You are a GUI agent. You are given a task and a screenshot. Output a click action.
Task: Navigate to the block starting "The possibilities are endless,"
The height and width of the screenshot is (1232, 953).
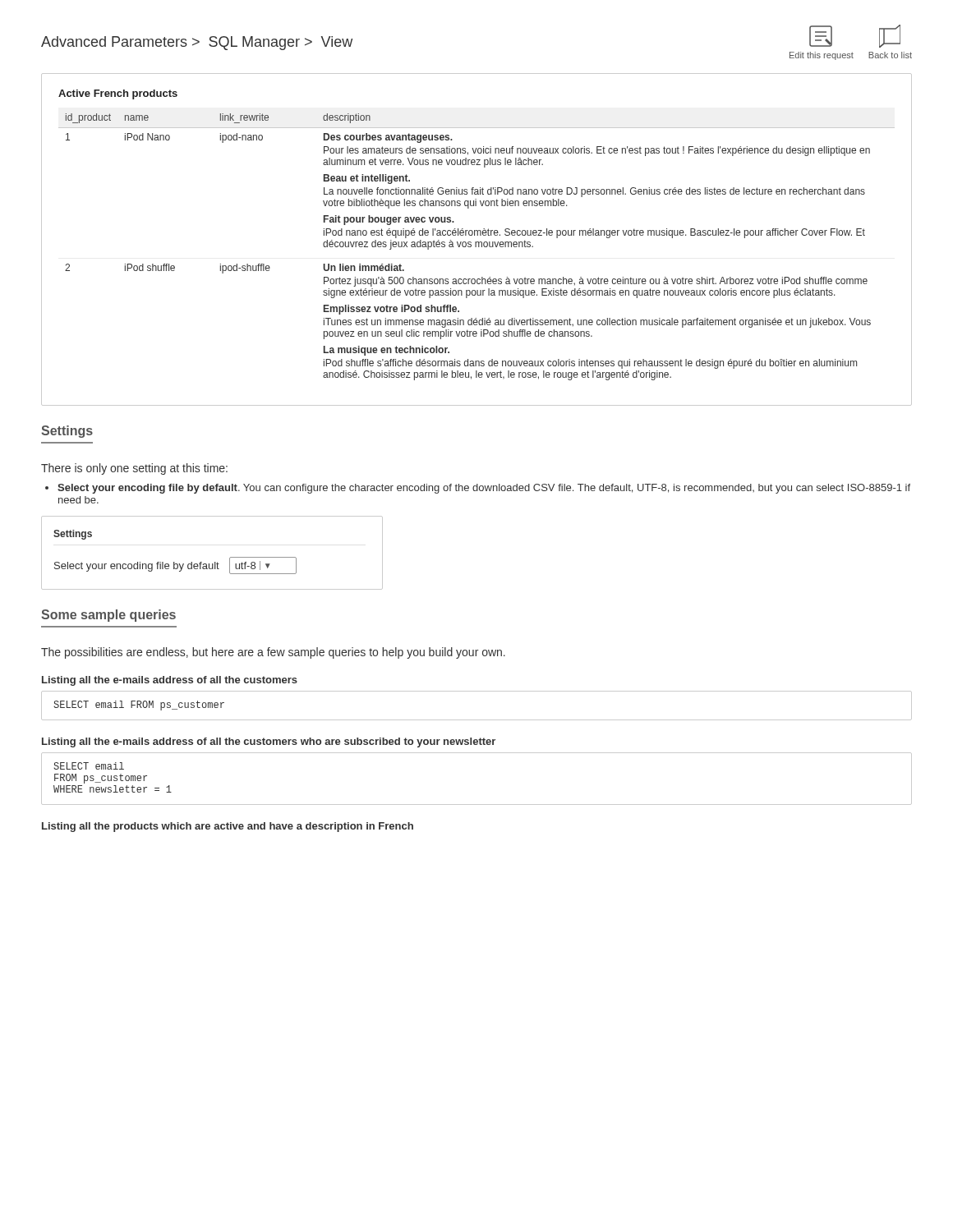click(x=273, y=652)
